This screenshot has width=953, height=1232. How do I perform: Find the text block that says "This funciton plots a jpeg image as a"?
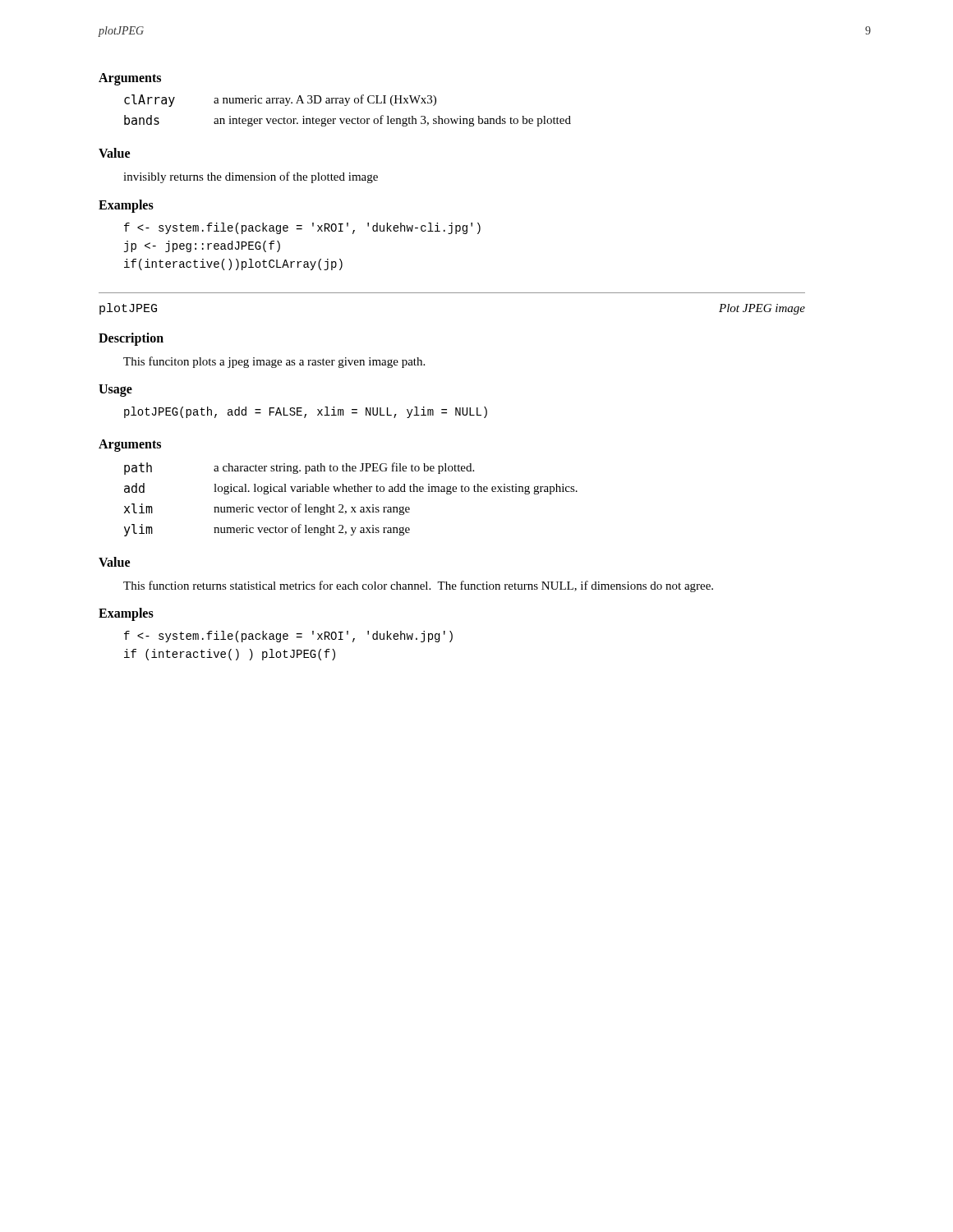[275, 361]
